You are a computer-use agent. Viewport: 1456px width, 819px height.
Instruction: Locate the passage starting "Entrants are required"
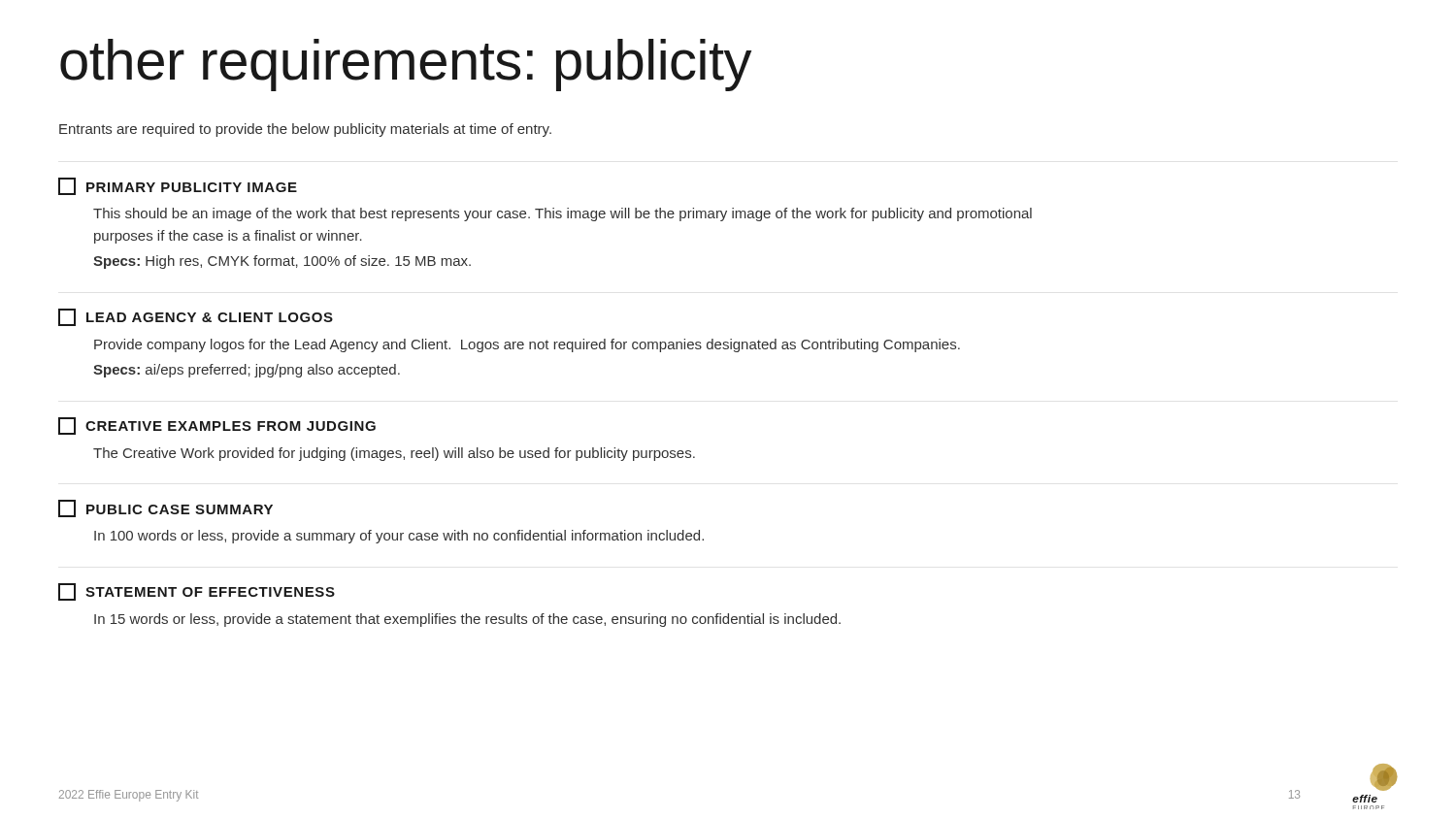point(305,128)
